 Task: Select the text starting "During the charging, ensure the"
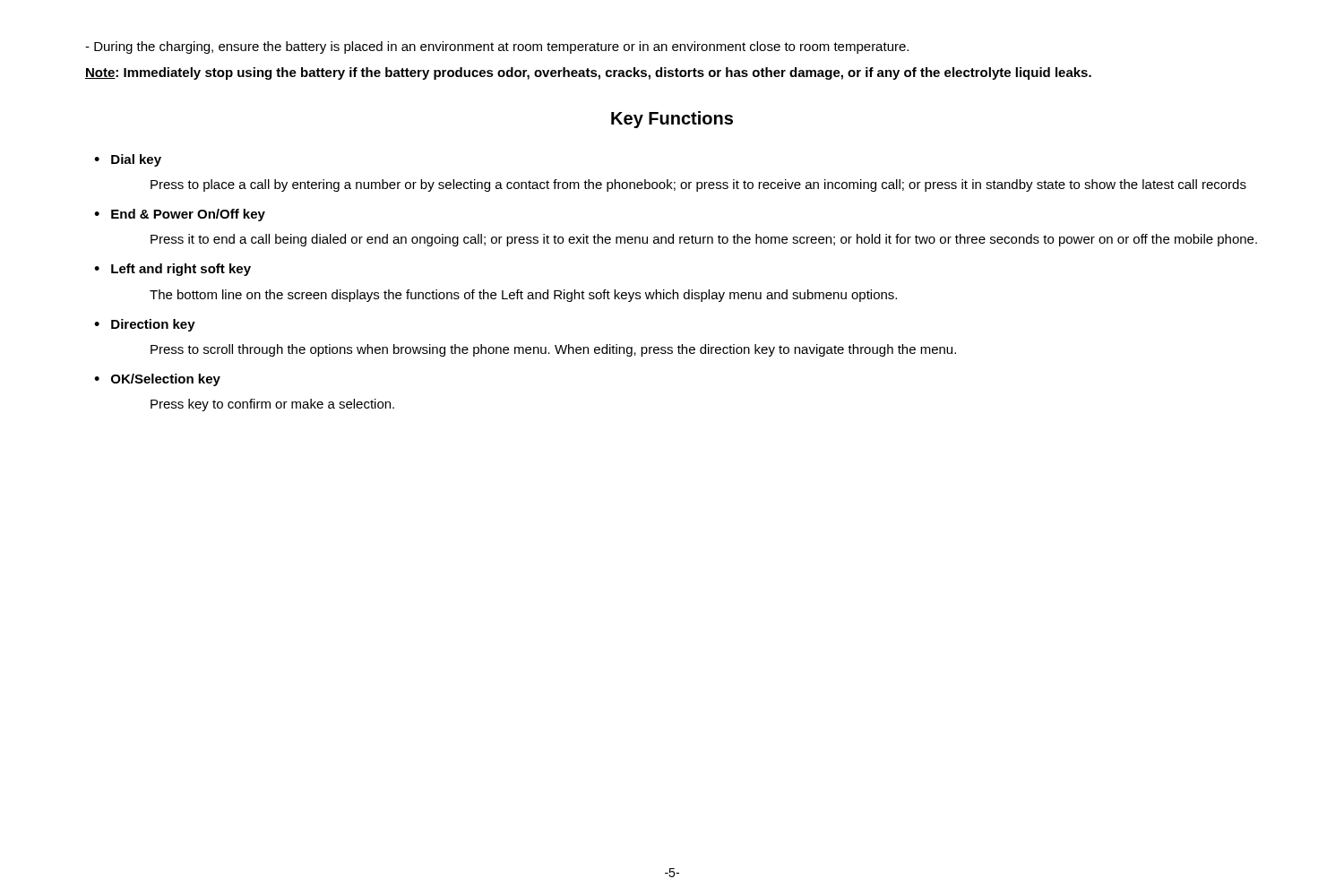[x=497, y=46]
